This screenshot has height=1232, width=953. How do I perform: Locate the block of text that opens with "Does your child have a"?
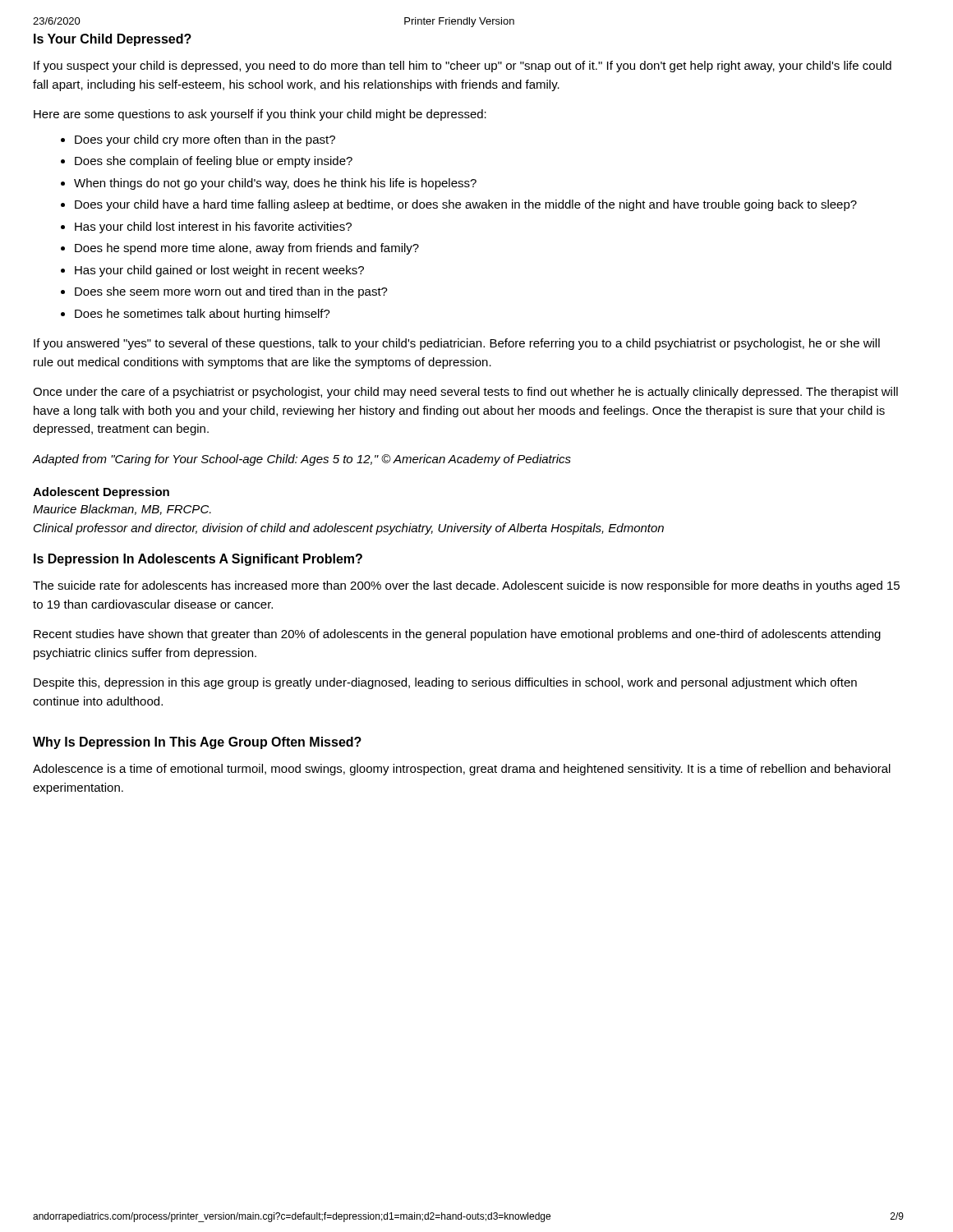coord(465,204)
